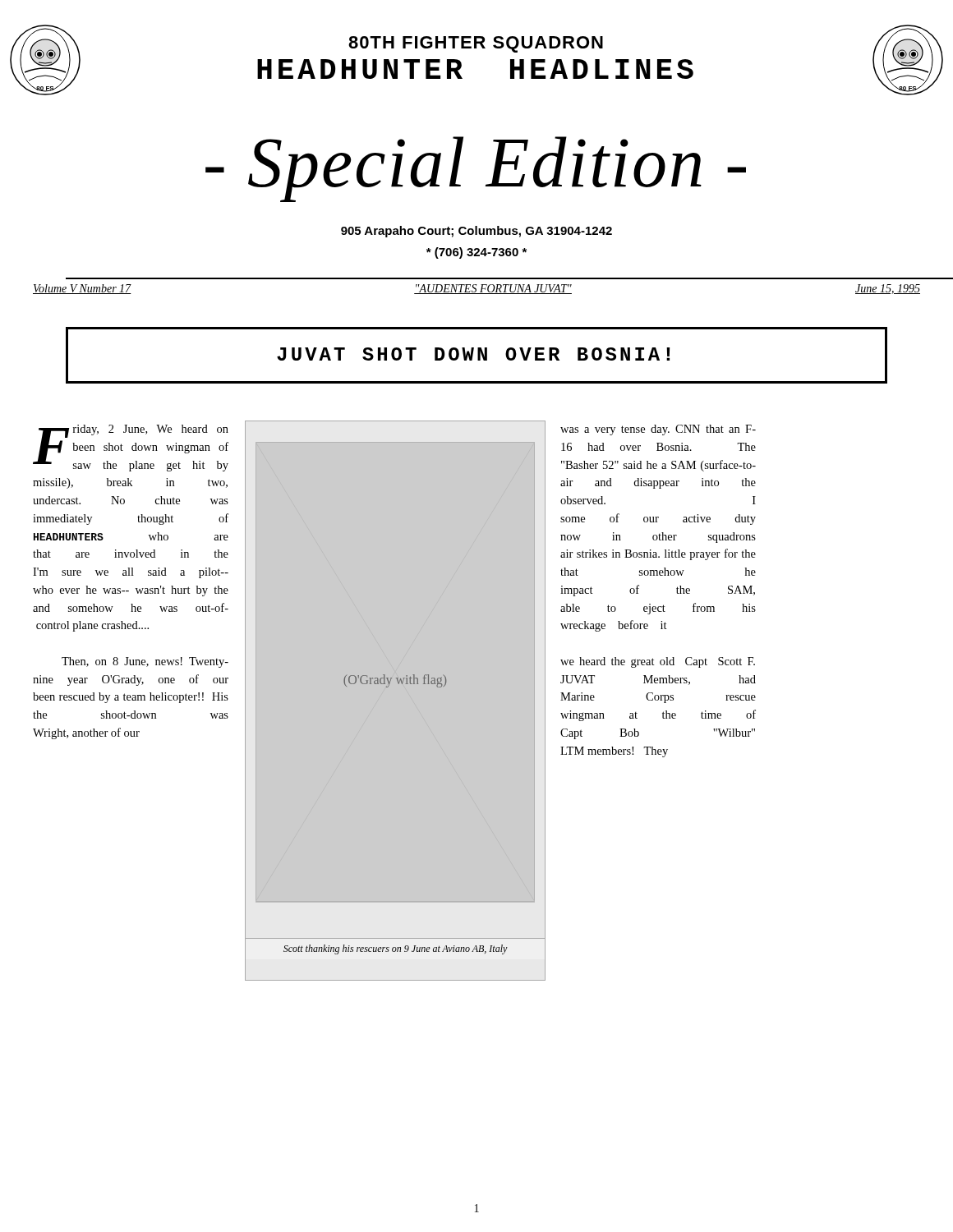Find the text block that reads "905 Arapaho Court; Columbus, GA 31904-1242 *"

point(476,241)
